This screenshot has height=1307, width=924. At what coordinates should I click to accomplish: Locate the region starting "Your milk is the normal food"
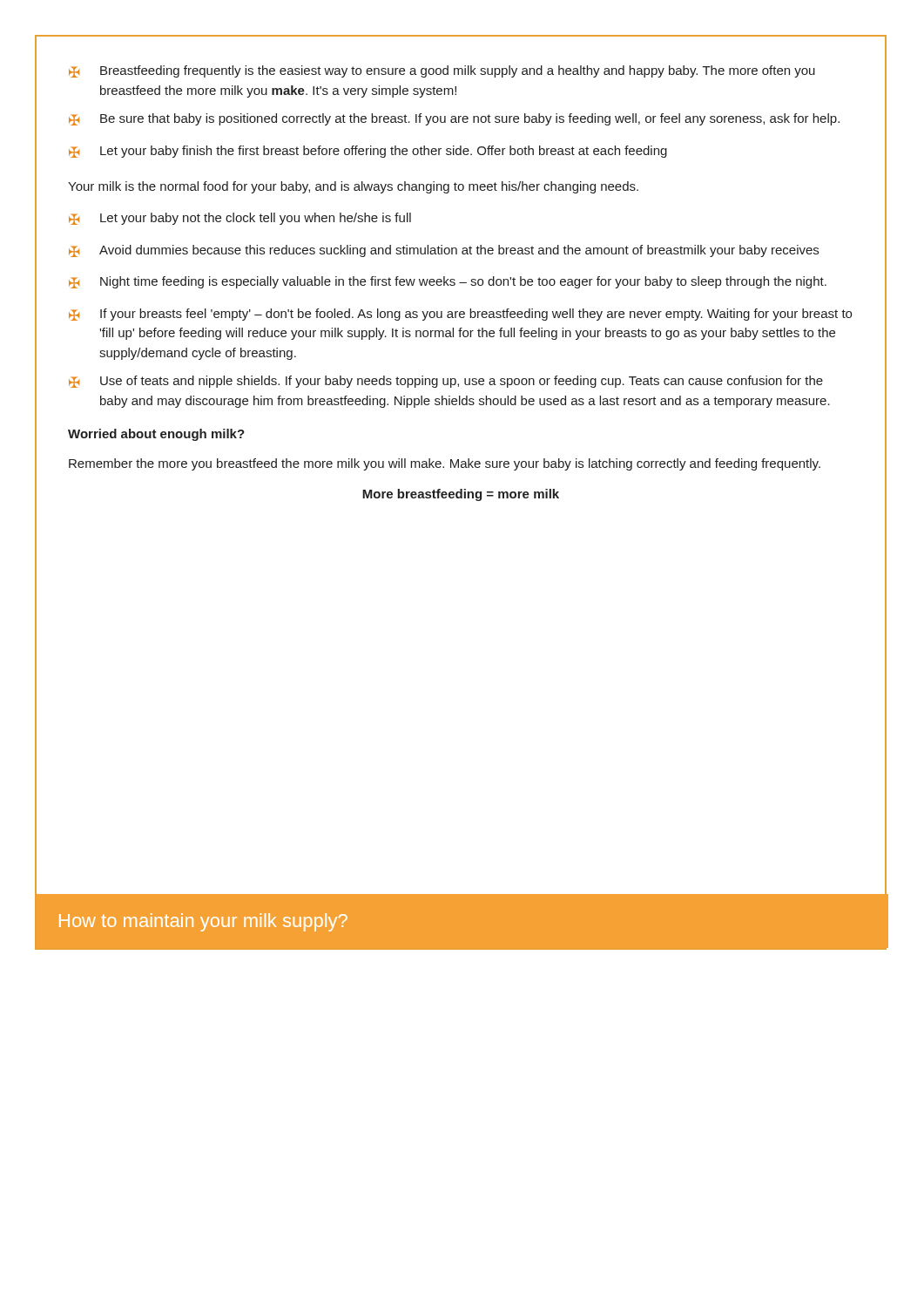[x=354, y=186]
